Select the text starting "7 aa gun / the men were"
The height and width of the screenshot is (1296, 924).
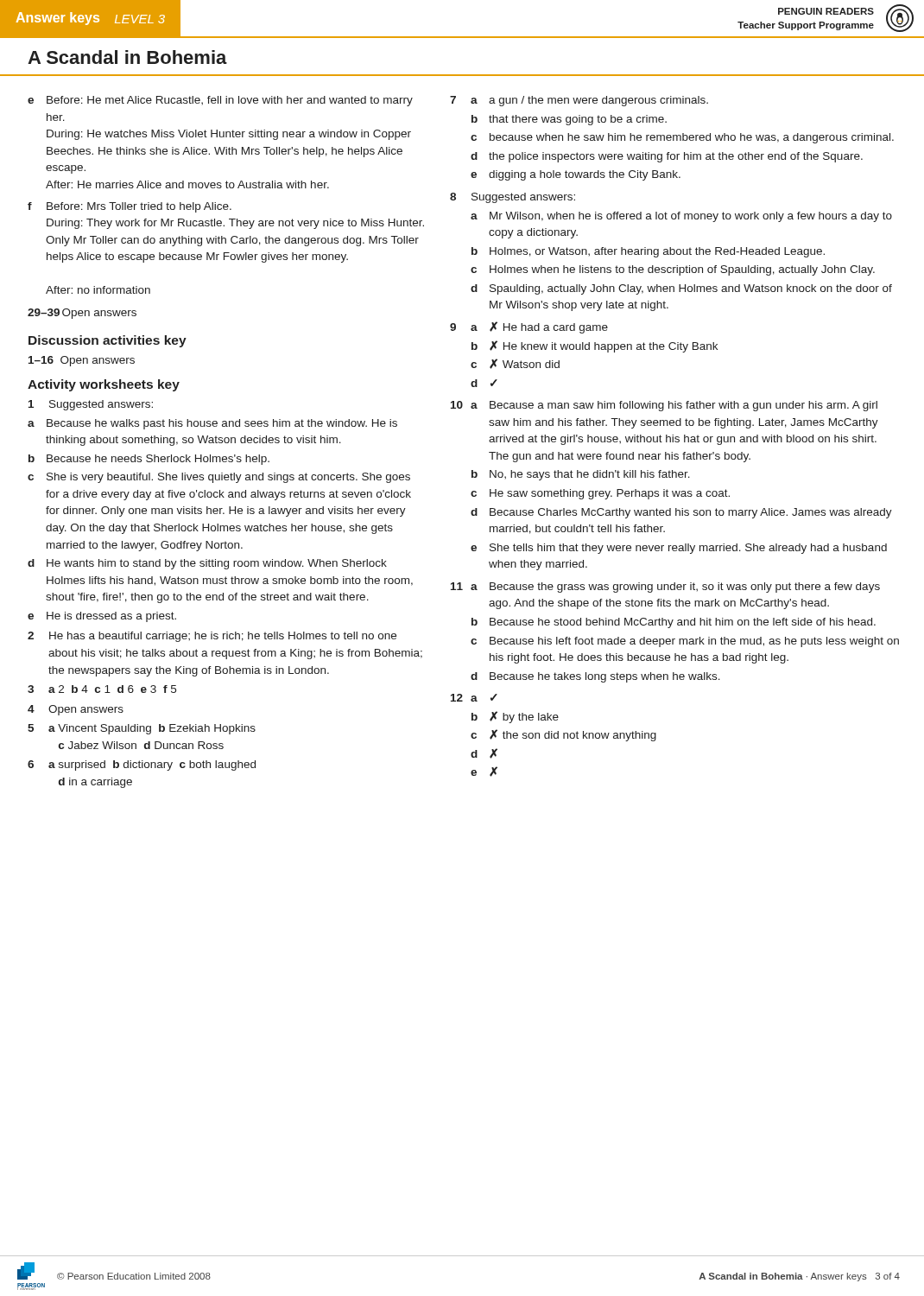point(672,138)
